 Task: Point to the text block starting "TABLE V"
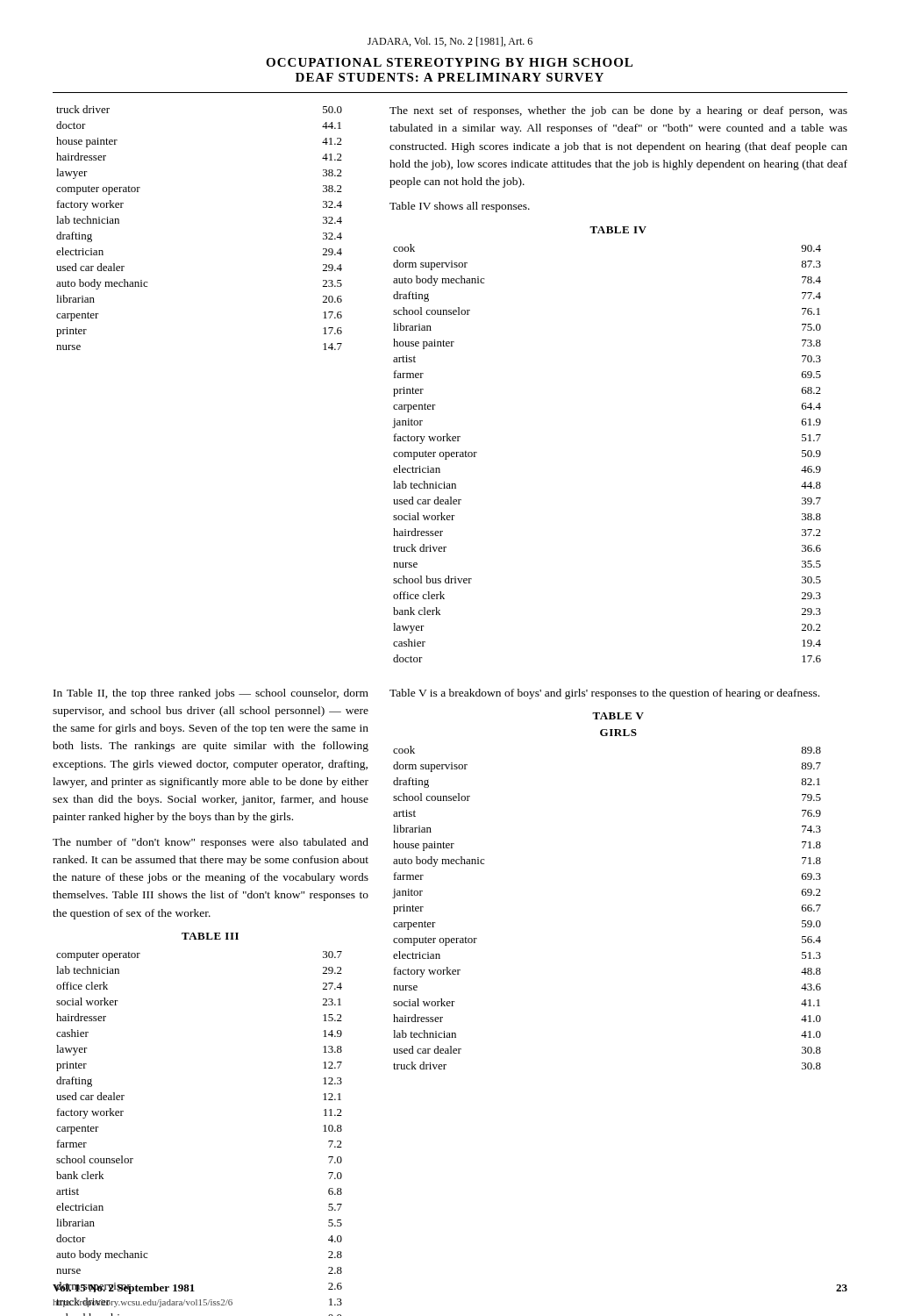pos(618,715)
